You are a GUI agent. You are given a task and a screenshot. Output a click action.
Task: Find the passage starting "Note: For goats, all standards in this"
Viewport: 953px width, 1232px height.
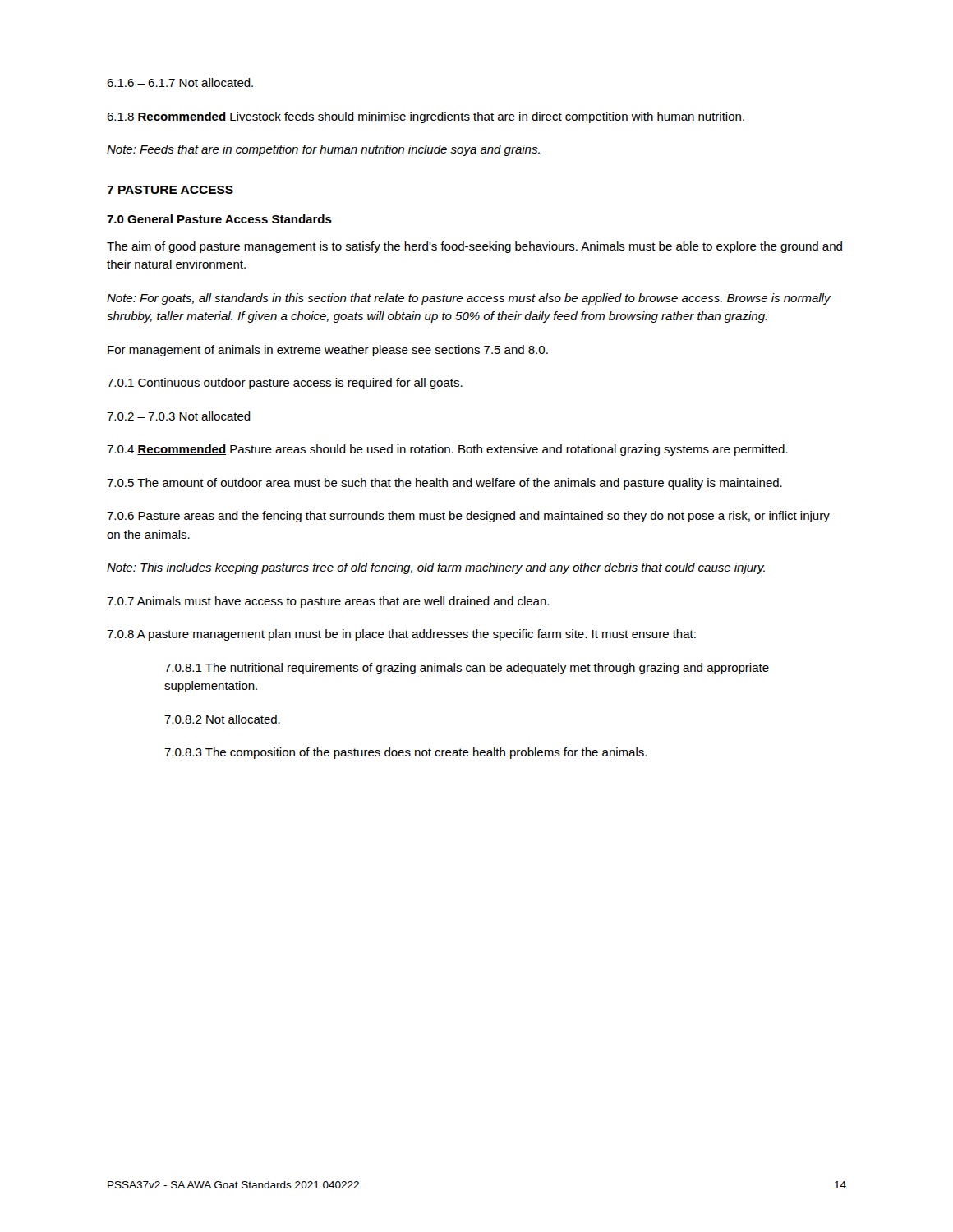point(468,307)
